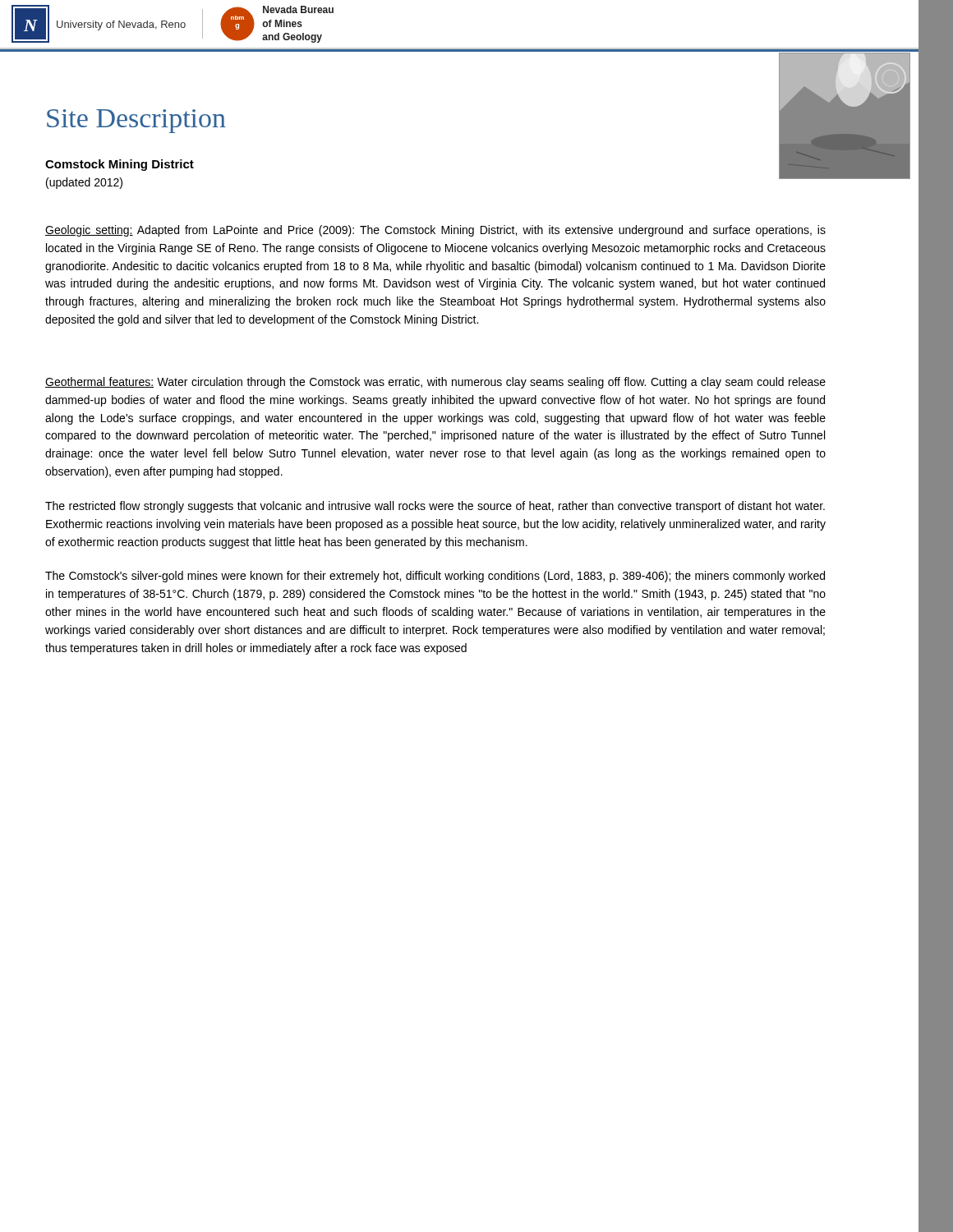This screenshot has height=1232, width=953.
Task: Find the photo
Action: coord(845,116)
